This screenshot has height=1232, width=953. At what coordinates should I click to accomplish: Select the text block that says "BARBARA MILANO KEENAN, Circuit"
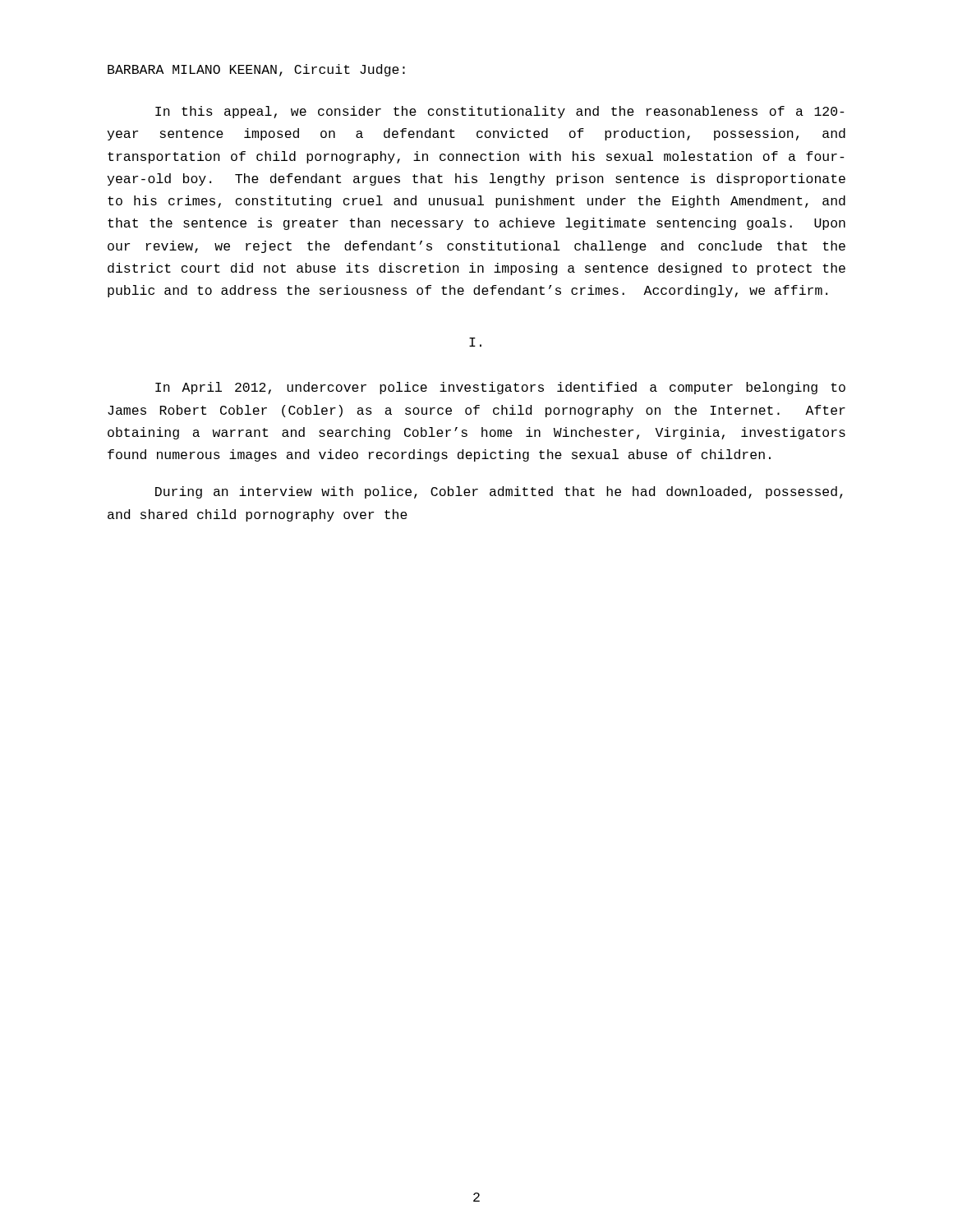point(257,70)
